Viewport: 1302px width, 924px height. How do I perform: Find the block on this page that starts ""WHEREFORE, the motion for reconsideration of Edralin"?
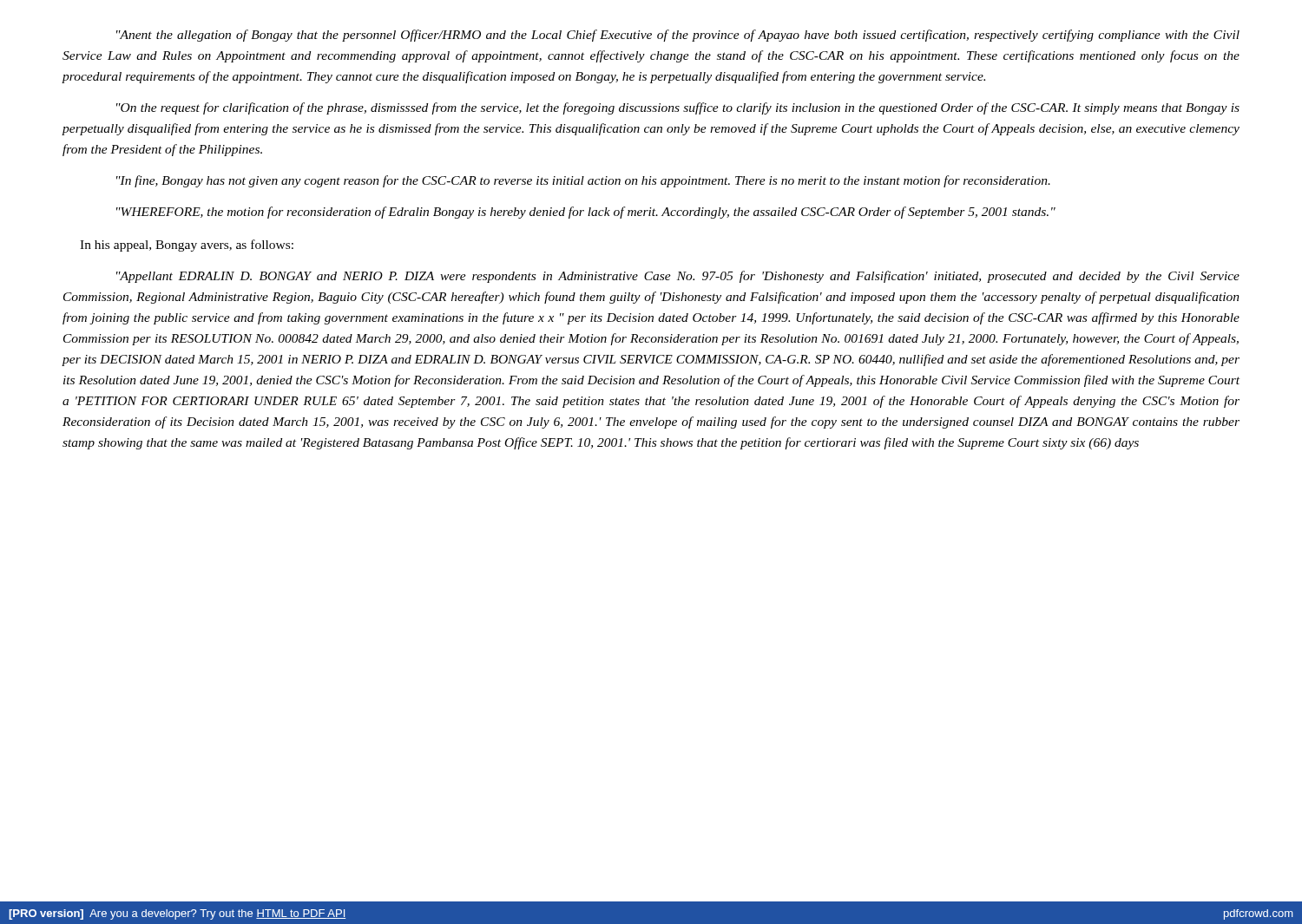tap(585, 211)
